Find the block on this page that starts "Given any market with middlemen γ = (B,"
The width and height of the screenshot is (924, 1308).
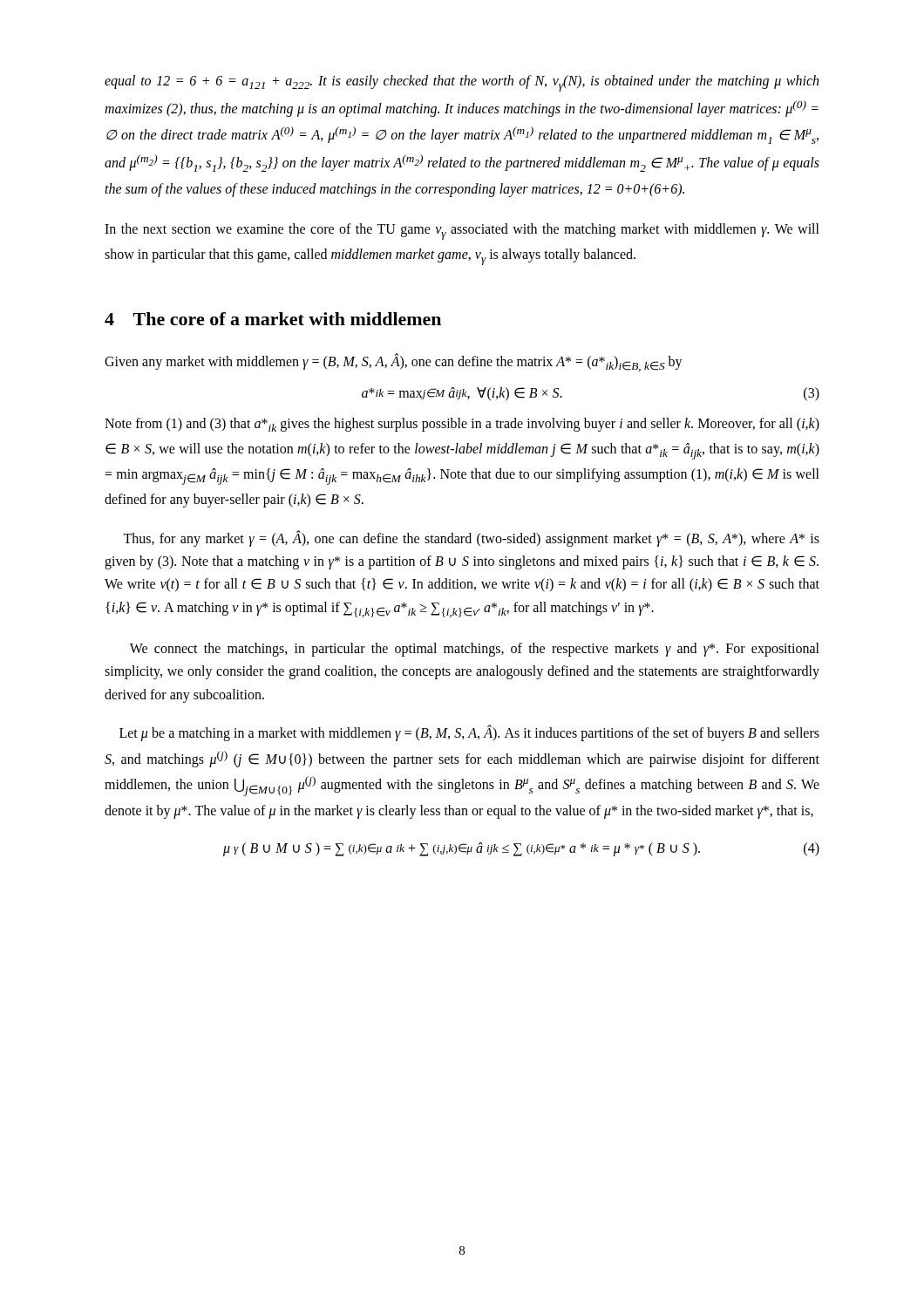[x=393, y=363]
